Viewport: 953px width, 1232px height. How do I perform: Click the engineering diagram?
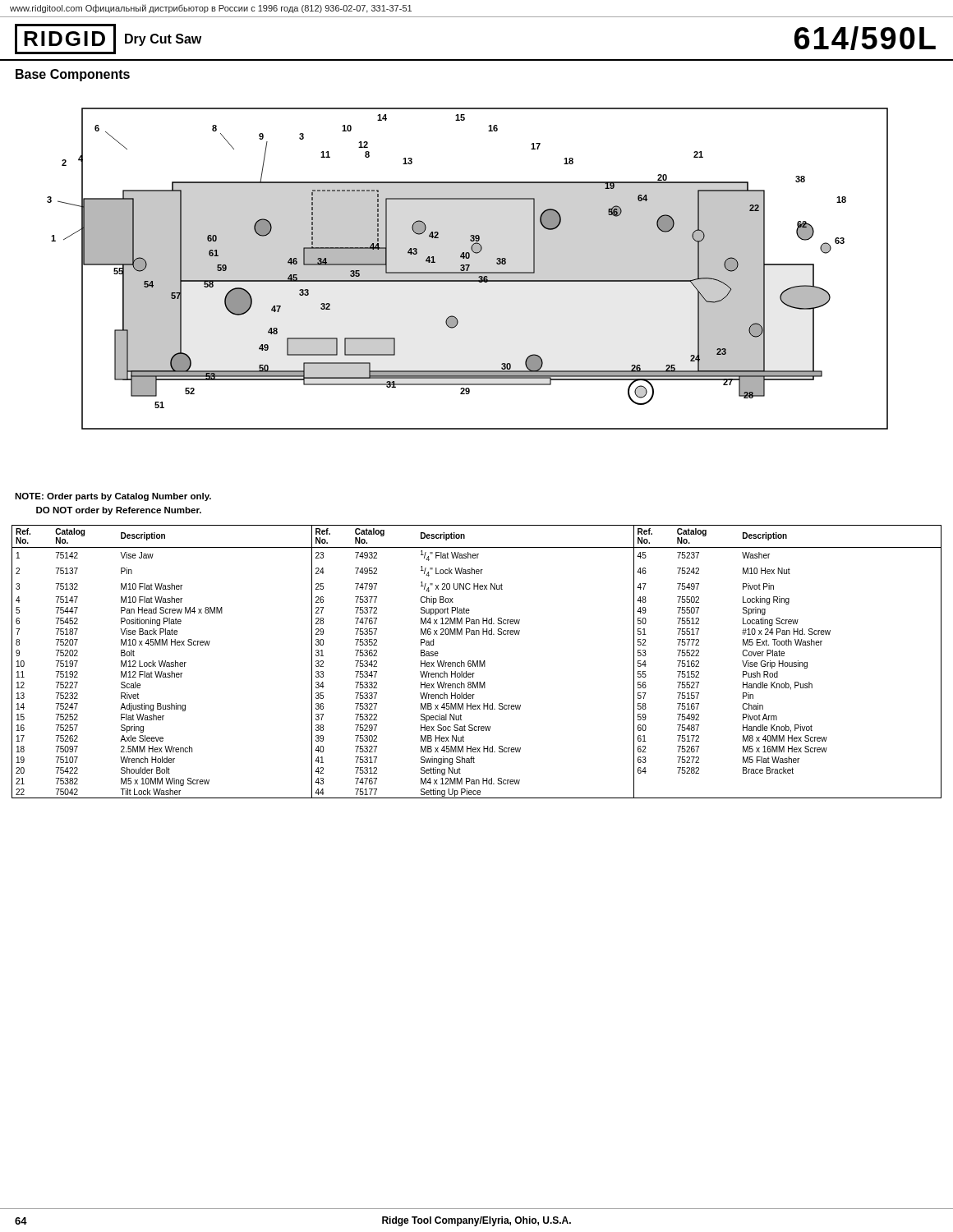point(476,285)
